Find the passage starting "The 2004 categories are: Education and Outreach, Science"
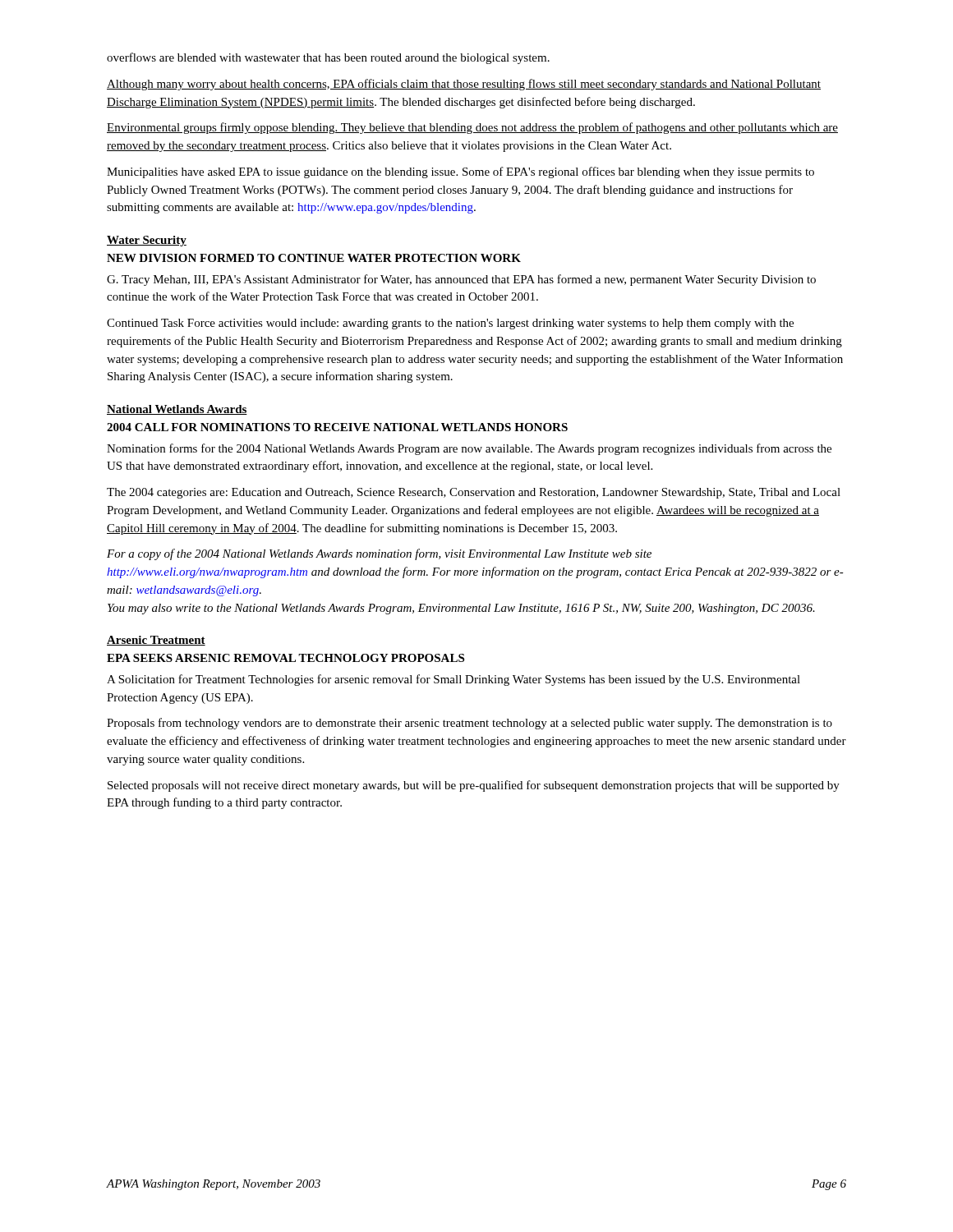Image resolution: width=953 pixels, height=1232 pixels. (x=476, y=511)
